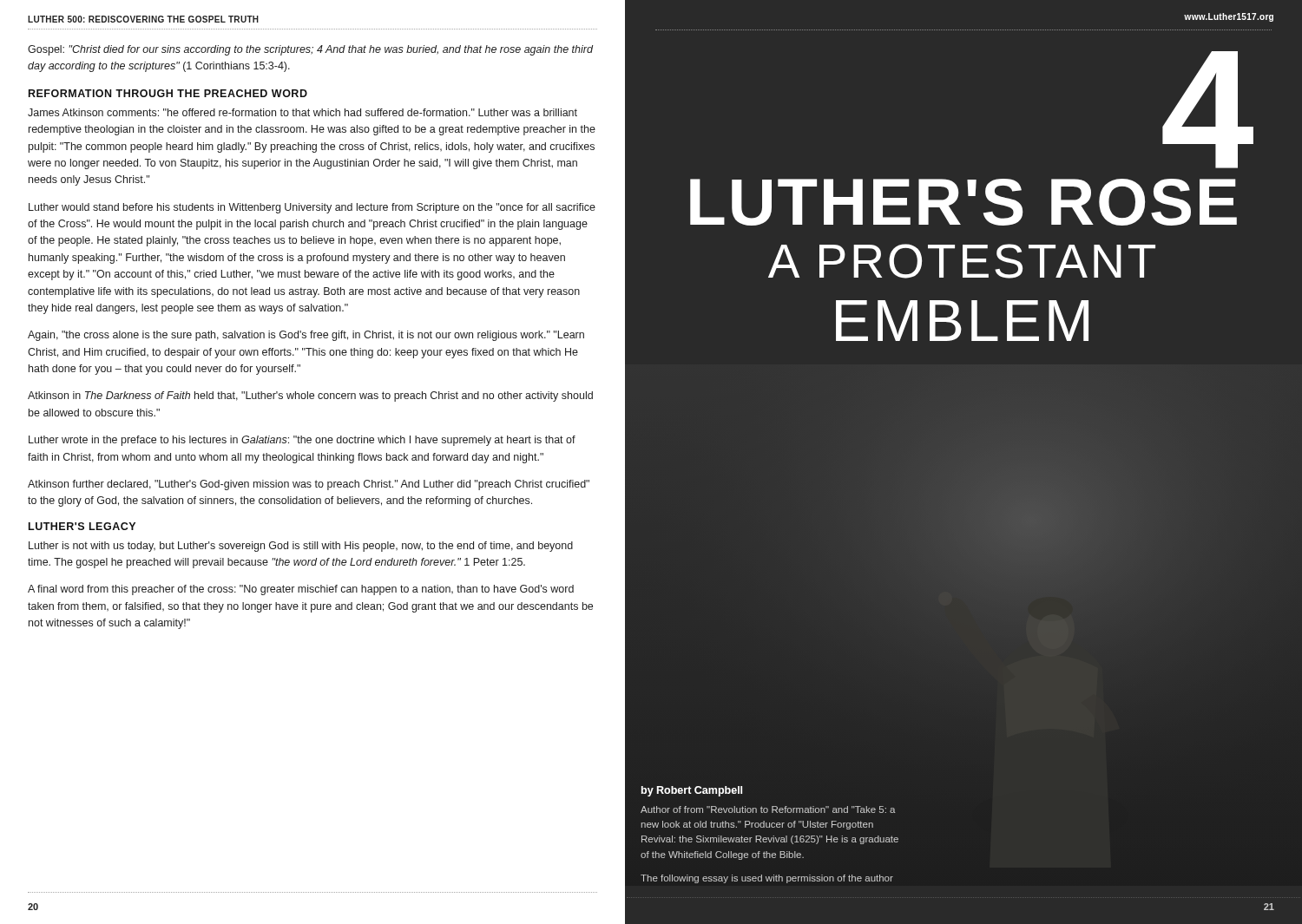Locate the text block that says "A final word from this preacher of"
The width and height of the screenshot is (1302, 924).
pyautogui.click(x=311, y=606)
